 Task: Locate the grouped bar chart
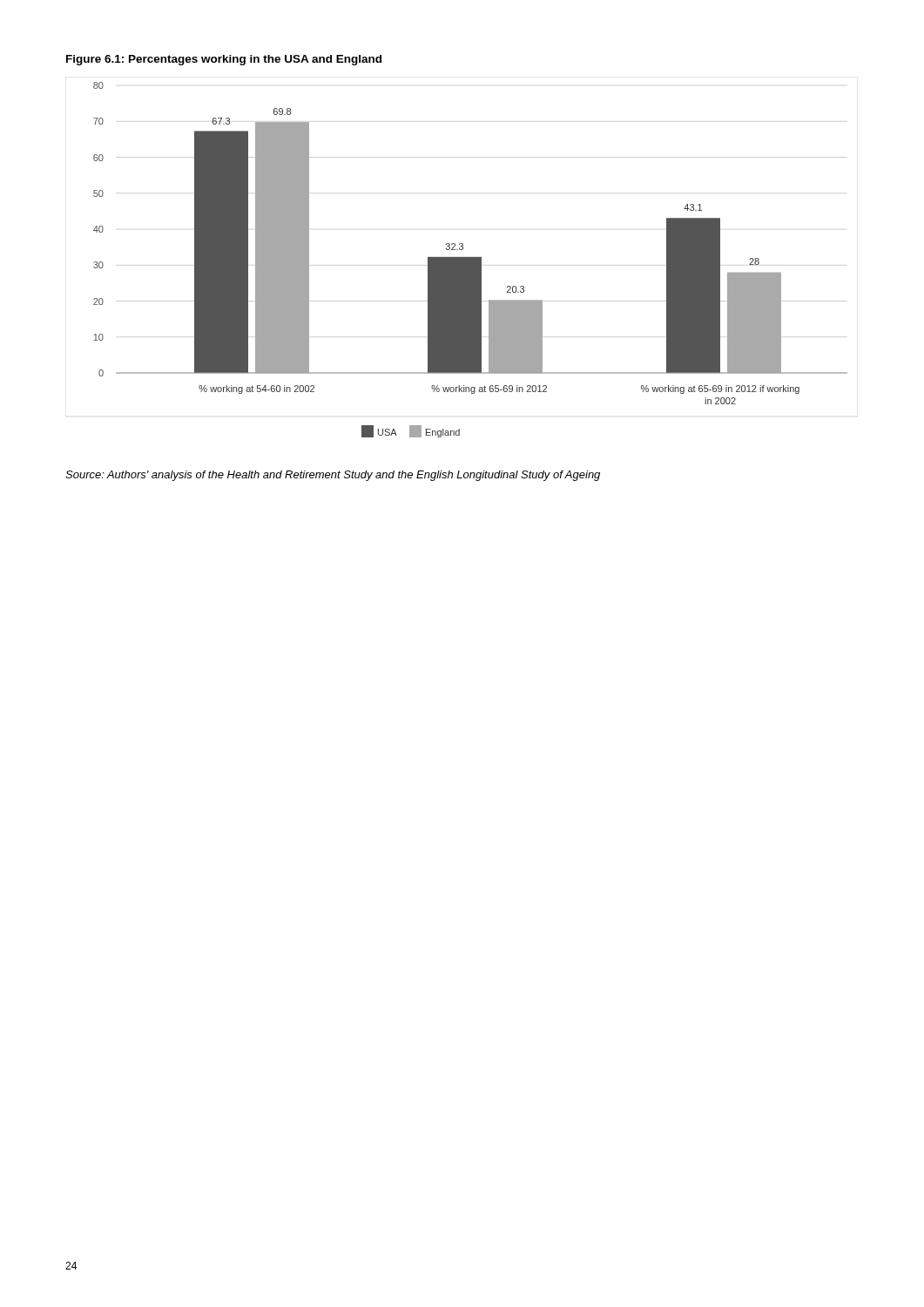[462, 264]
